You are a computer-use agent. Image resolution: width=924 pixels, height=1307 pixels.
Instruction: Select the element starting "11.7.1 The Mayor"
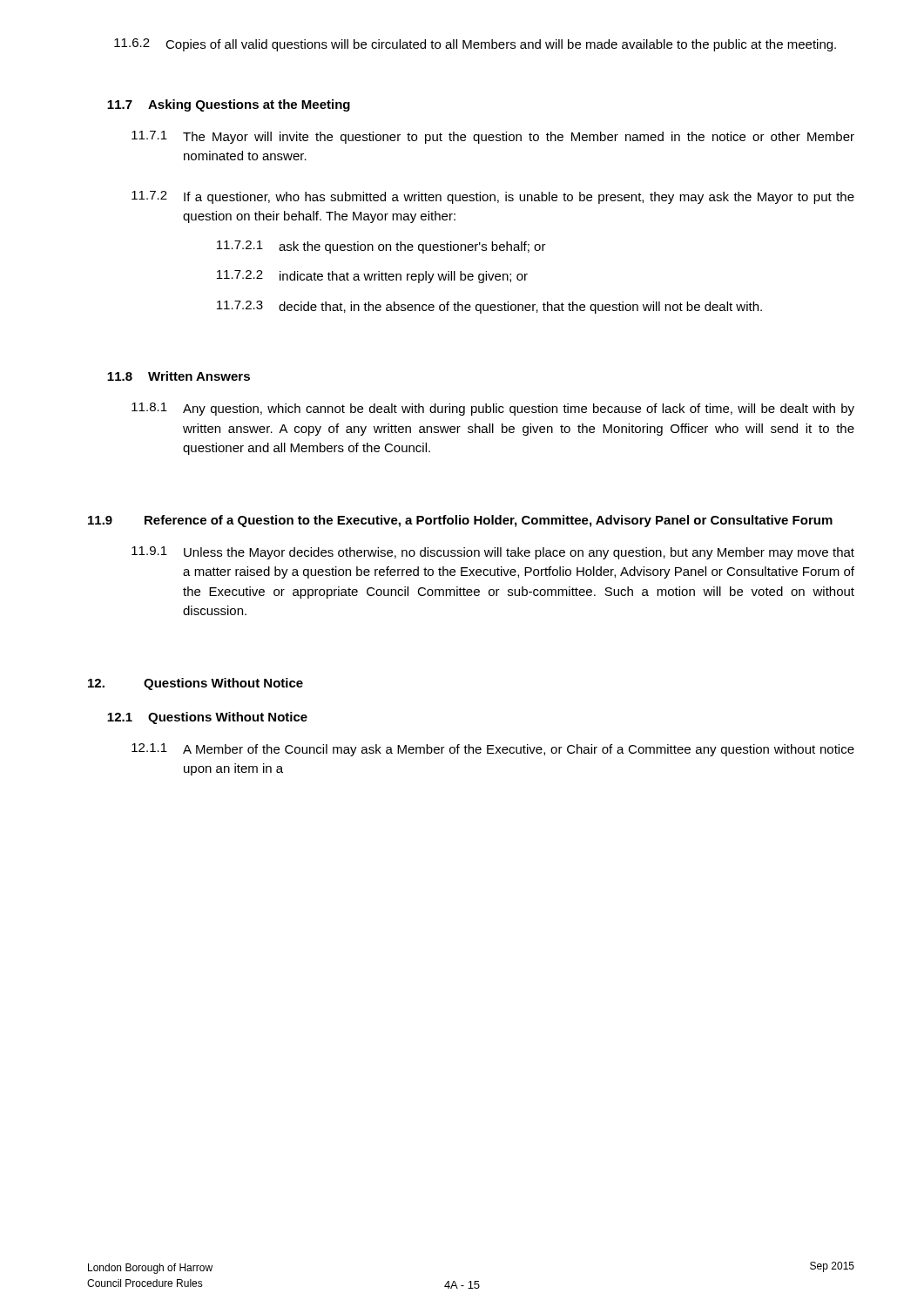(x=471, y=146)
